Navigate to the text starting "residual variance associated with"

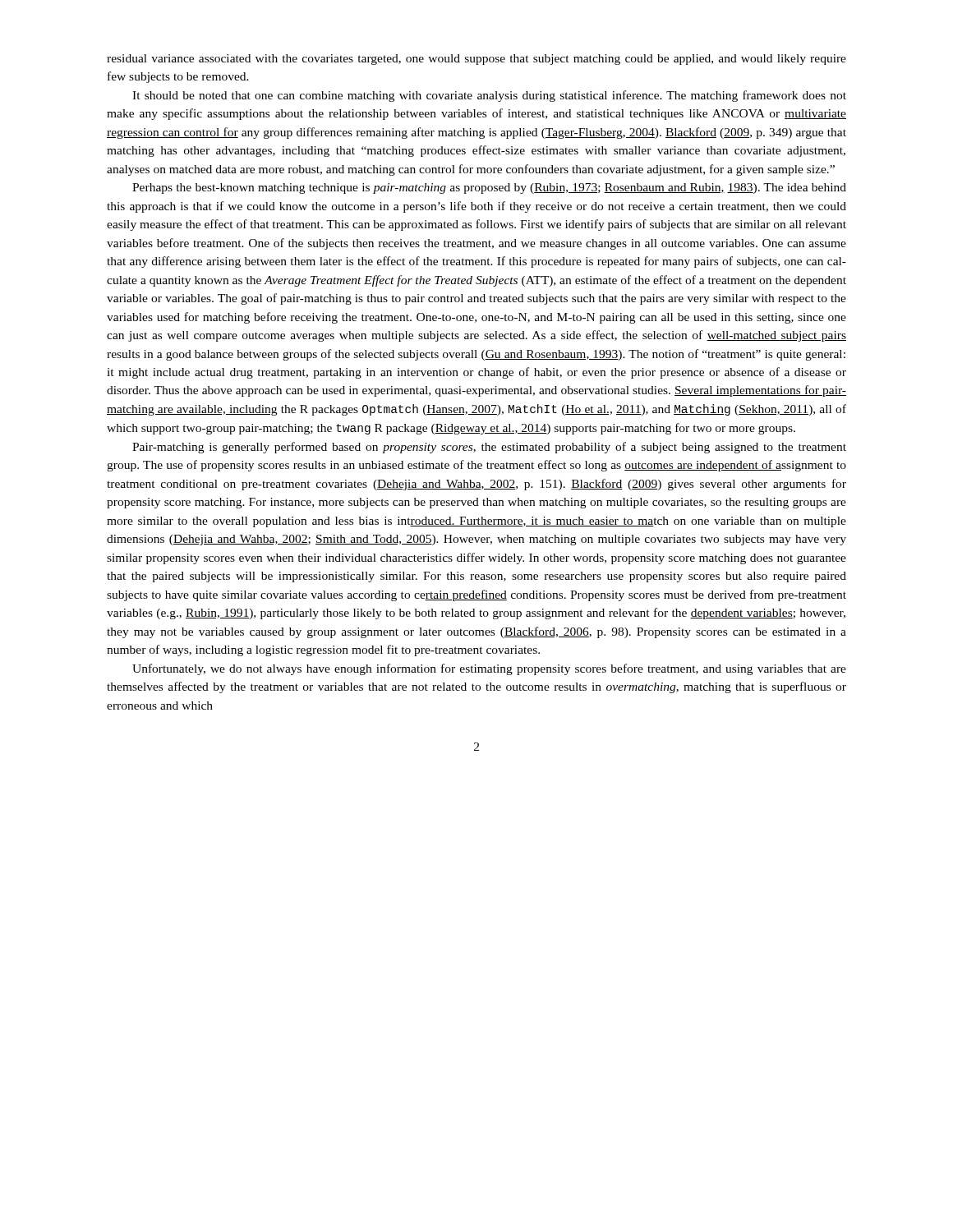(476, 382)
